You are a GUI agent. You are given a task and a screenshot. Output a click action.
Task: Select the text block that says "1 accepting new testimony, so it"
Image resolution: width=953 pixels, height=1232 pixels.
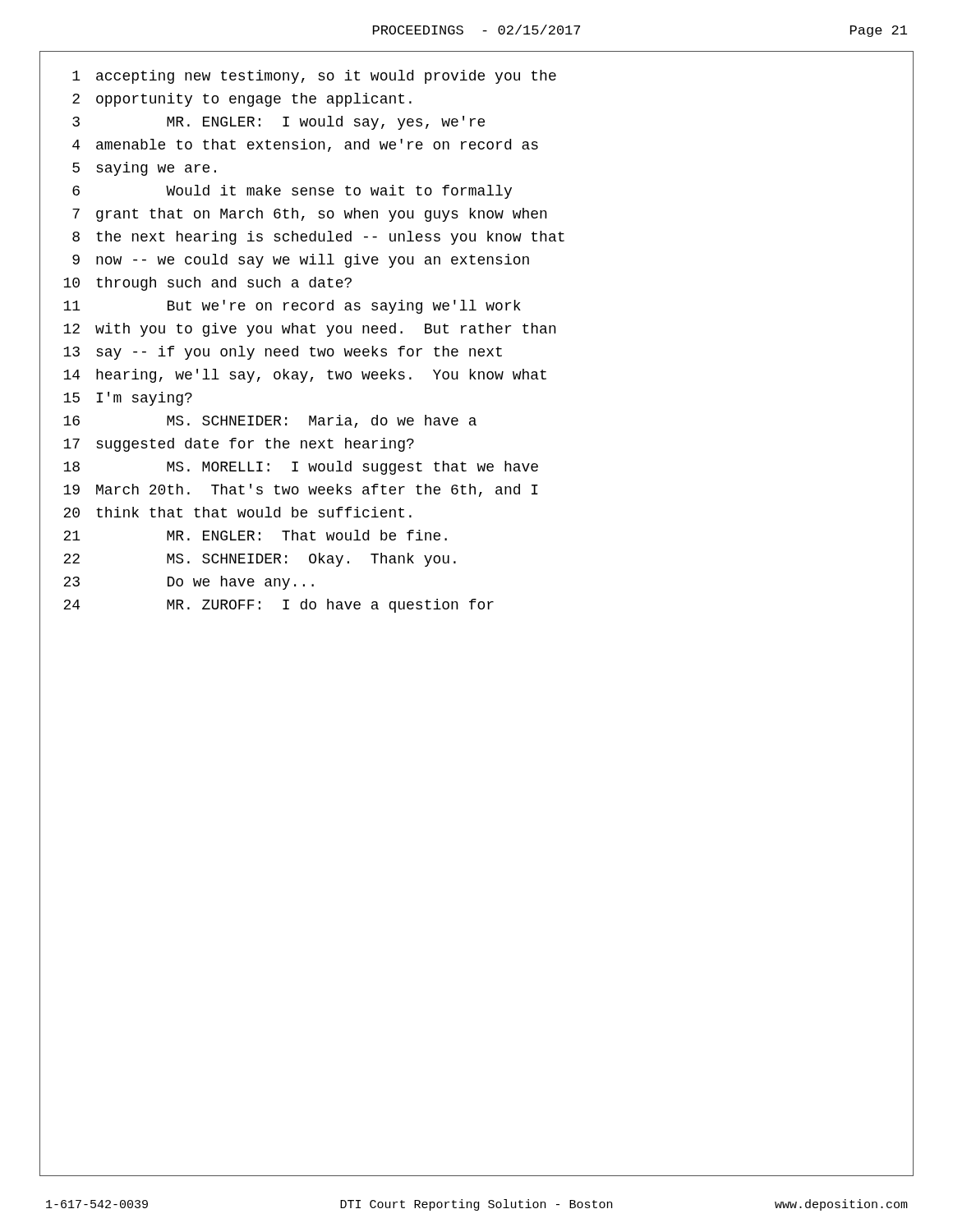[x=481, y=342]
